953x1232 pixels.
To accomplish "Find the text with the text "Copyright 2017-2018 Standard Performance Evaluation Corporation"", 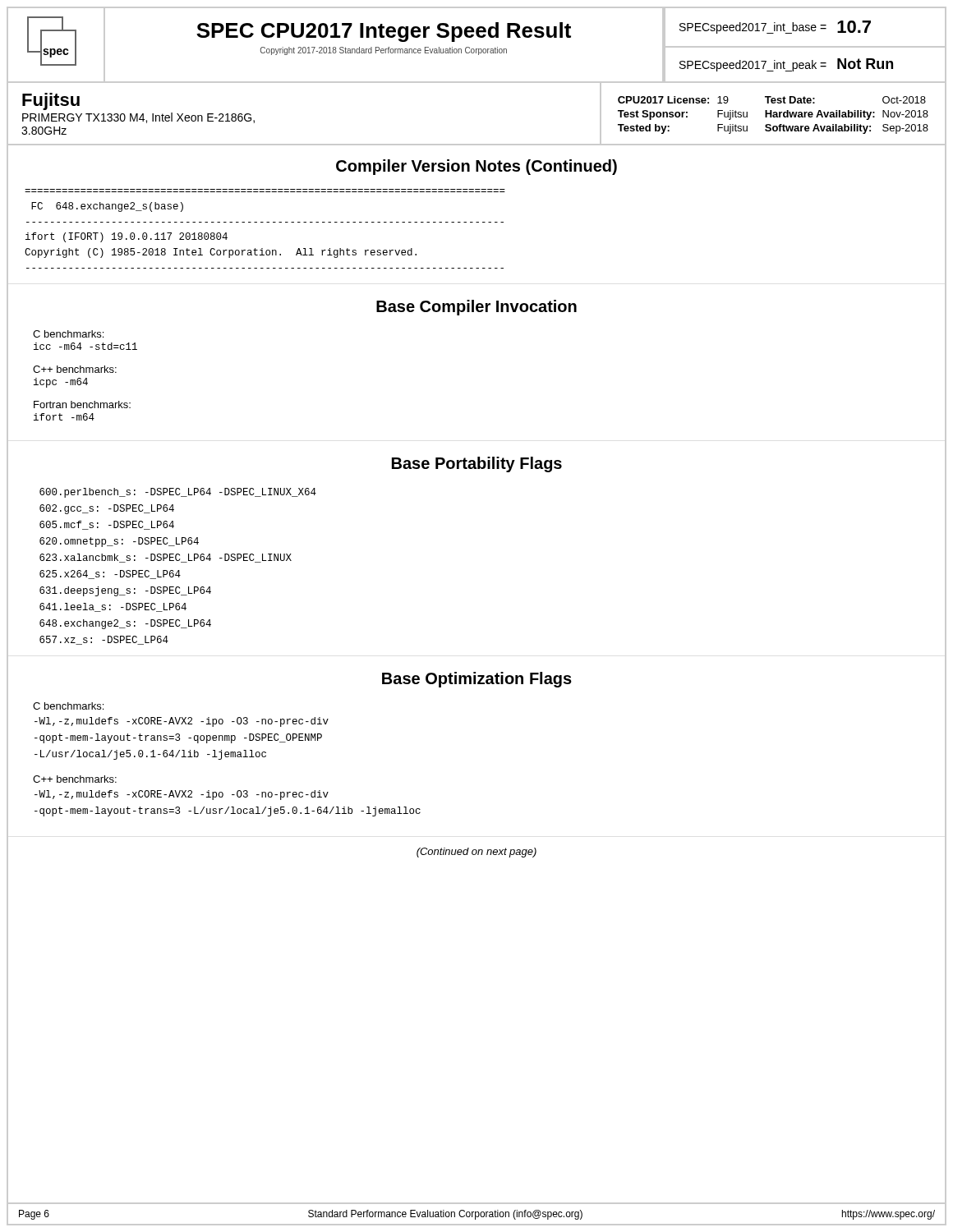I will (384, 51).
